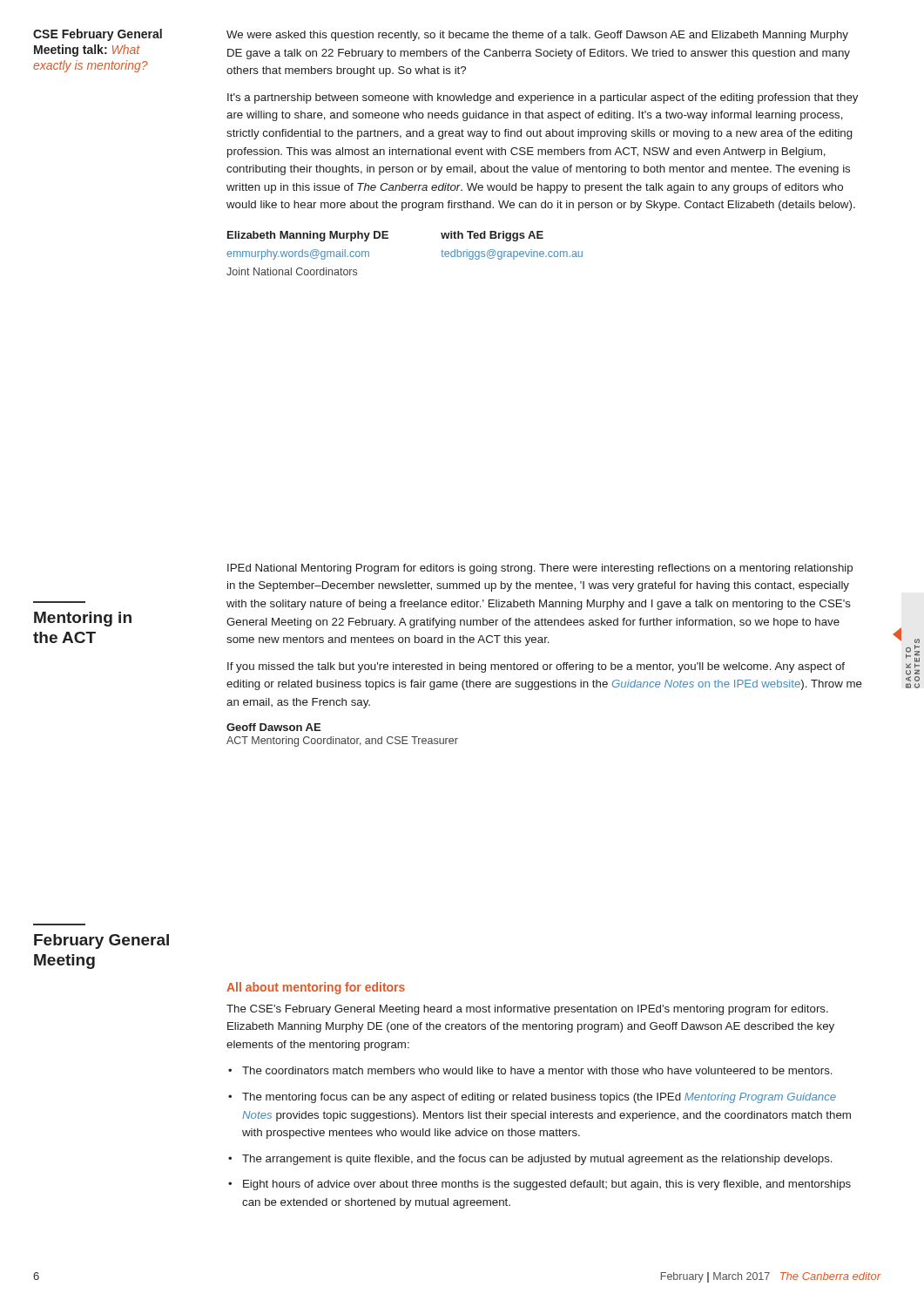Find the block on this page that starts "The coordinators match members who would"
Viewport: 924px width, 1307px height.
coord(538,1071)
